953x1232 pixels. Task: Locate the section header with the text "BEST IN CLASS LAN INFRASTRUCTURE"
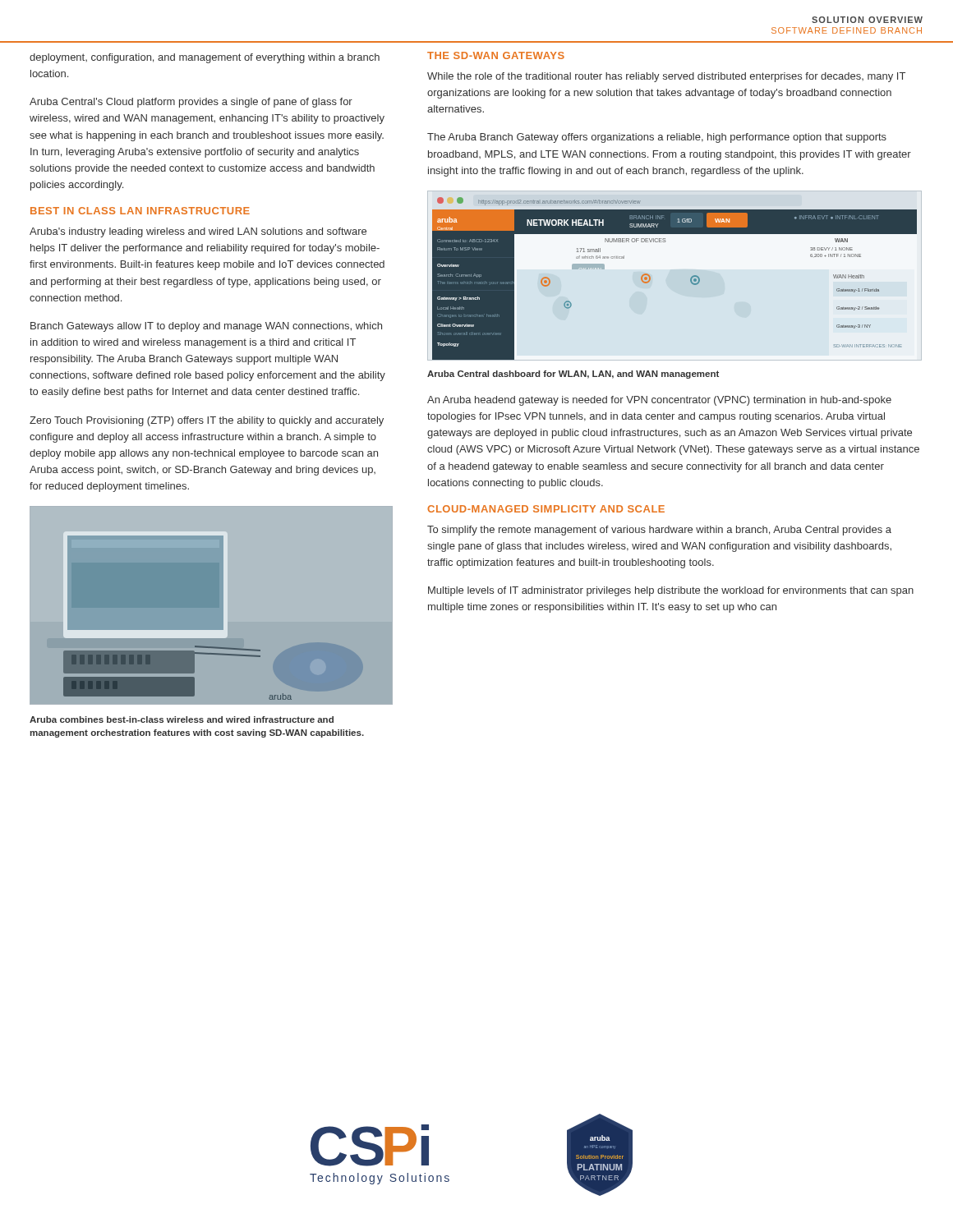coord(140,211)
